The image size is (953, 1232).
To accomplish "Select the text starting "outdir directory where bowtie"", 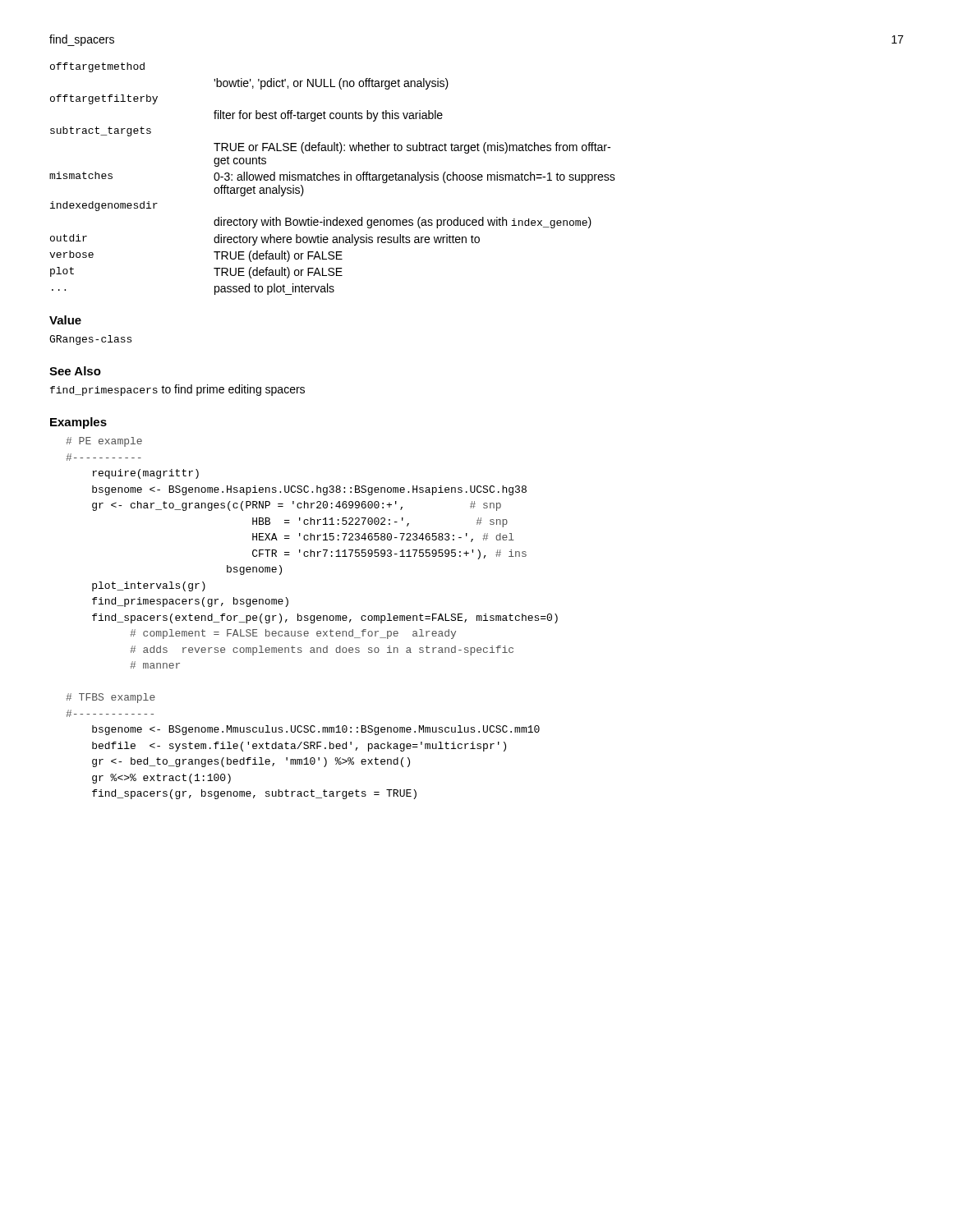I will point(476,239).
